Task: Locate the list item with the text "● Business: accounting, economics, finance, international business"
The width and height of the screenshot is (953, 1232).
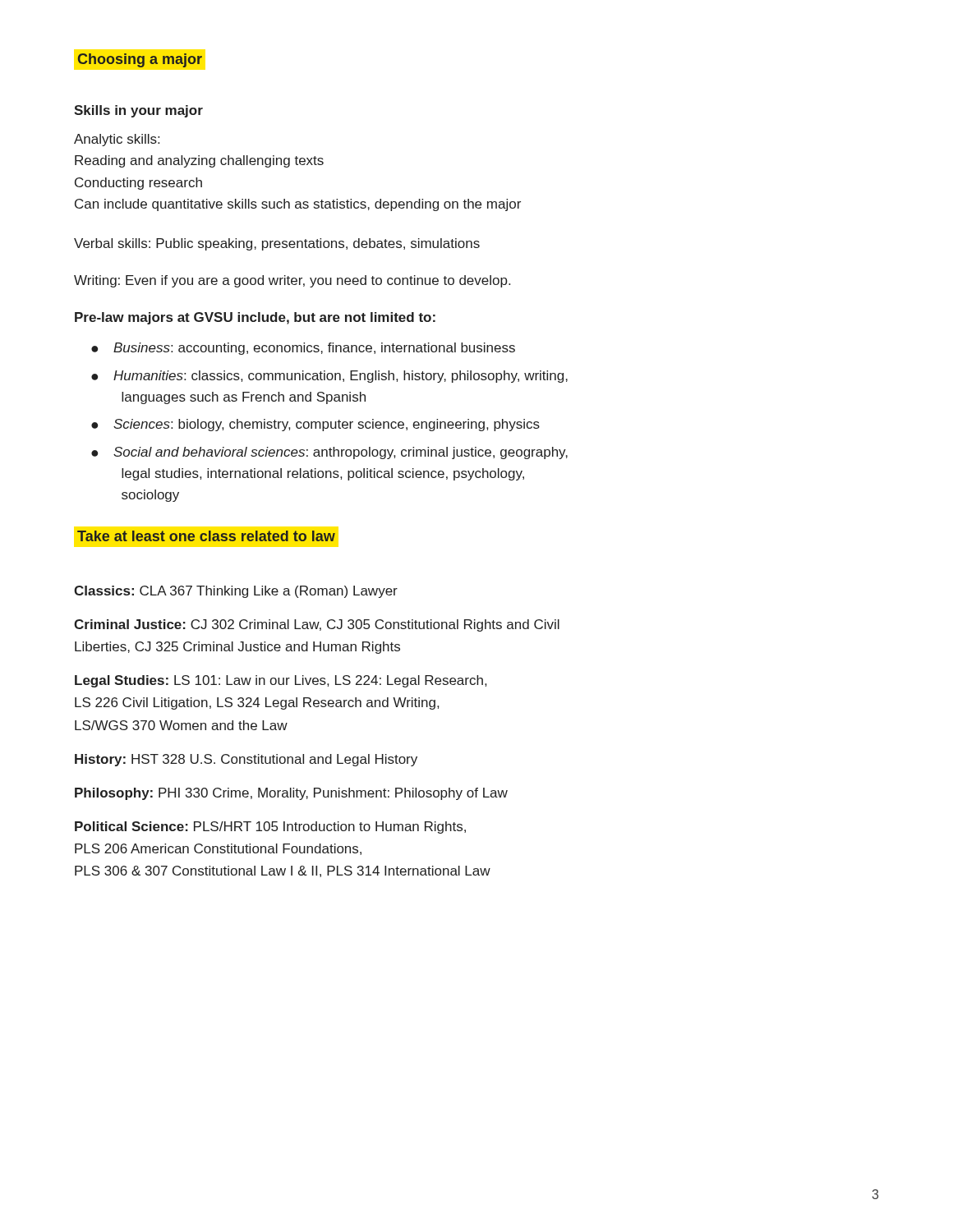Action: point(431,349)
